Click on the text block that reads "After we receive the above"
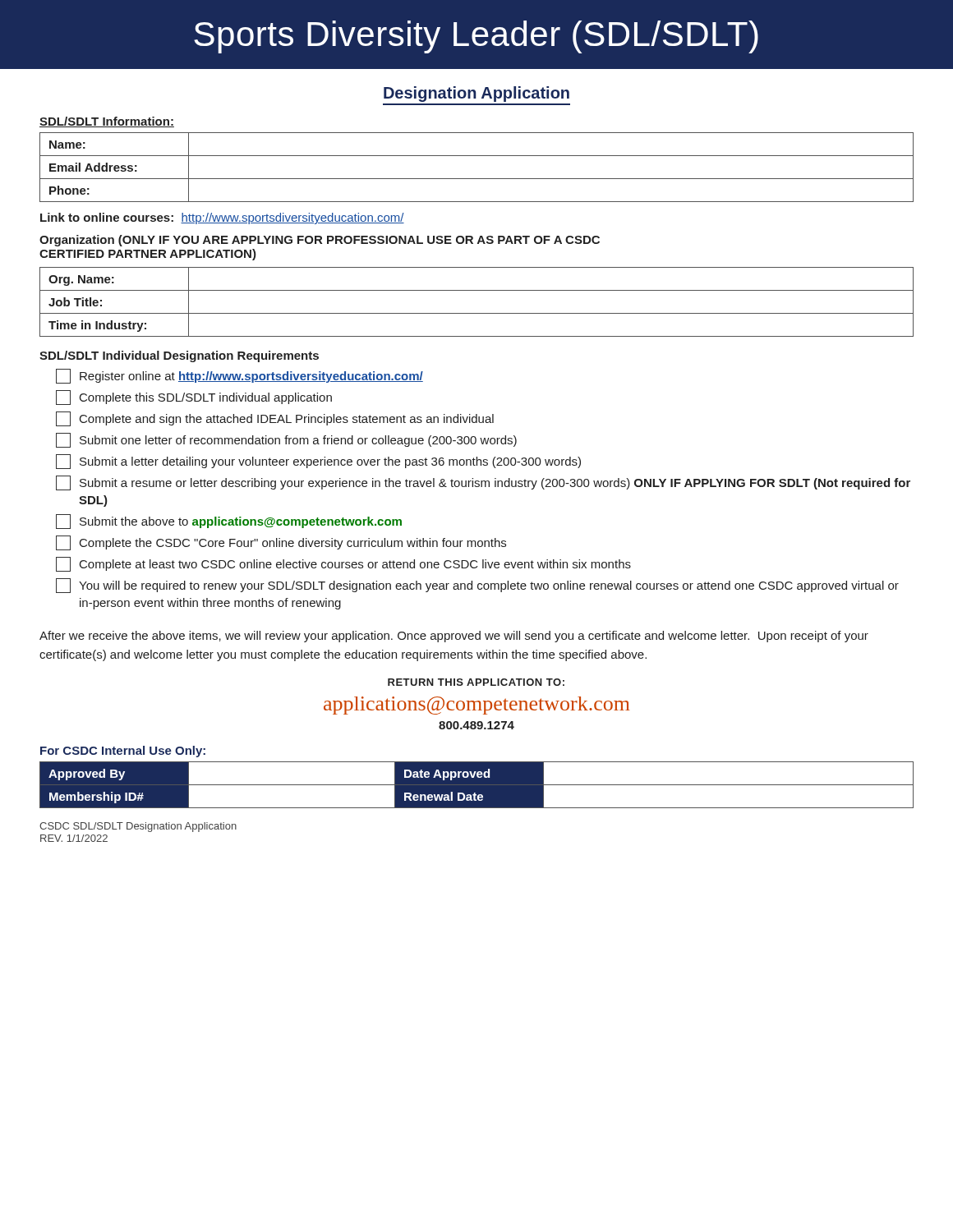 click(x=454, y=645)
